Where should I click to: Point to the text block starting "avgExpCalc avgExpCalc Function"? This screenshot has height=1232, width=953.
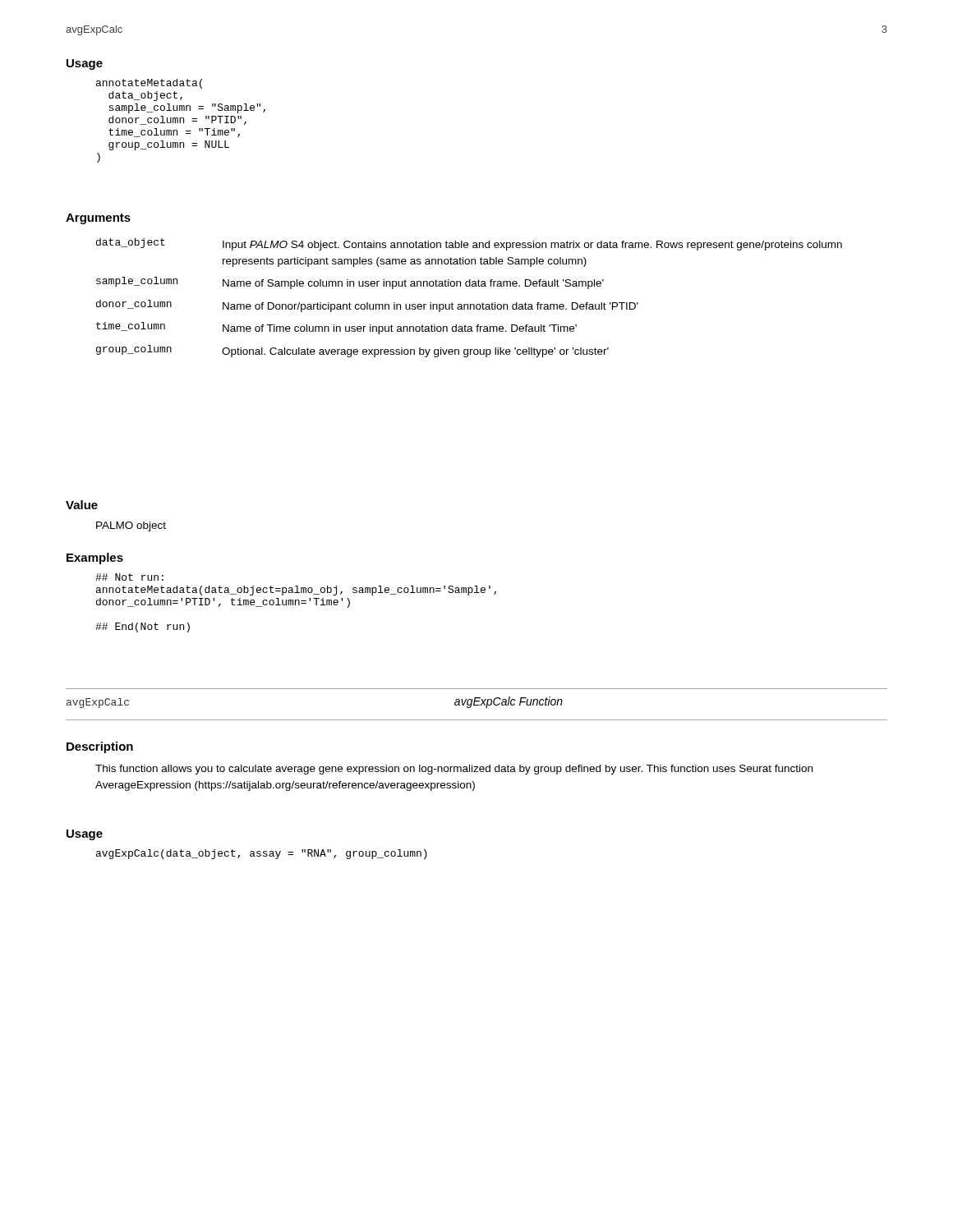point(476,702)
